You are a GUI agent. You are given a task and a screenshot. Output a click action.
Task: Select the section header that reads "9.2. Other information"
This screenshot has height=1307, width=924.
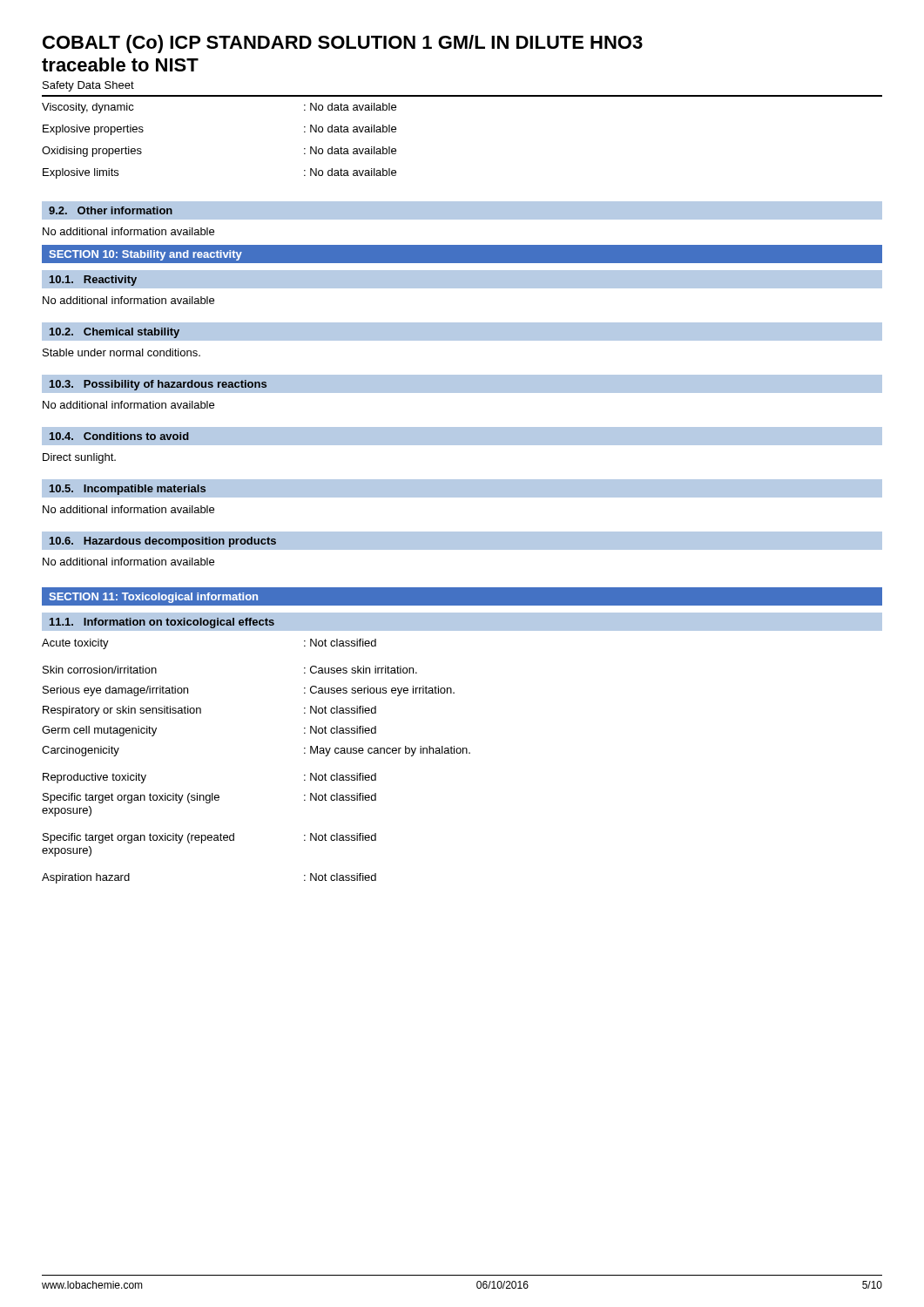click(111, 210)
